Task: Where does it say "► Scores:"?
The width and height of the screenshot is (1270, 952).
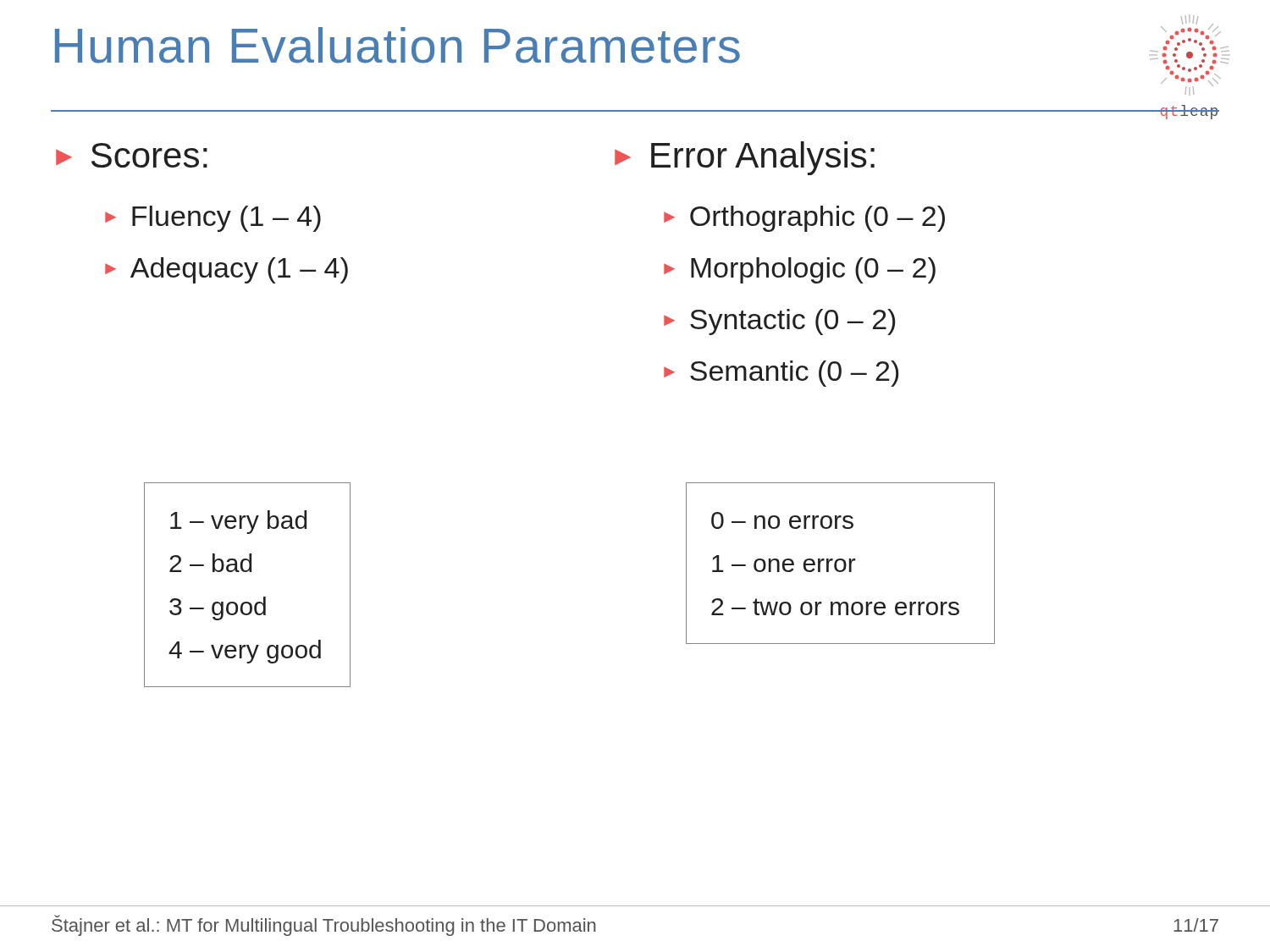Action: (130, 156)
